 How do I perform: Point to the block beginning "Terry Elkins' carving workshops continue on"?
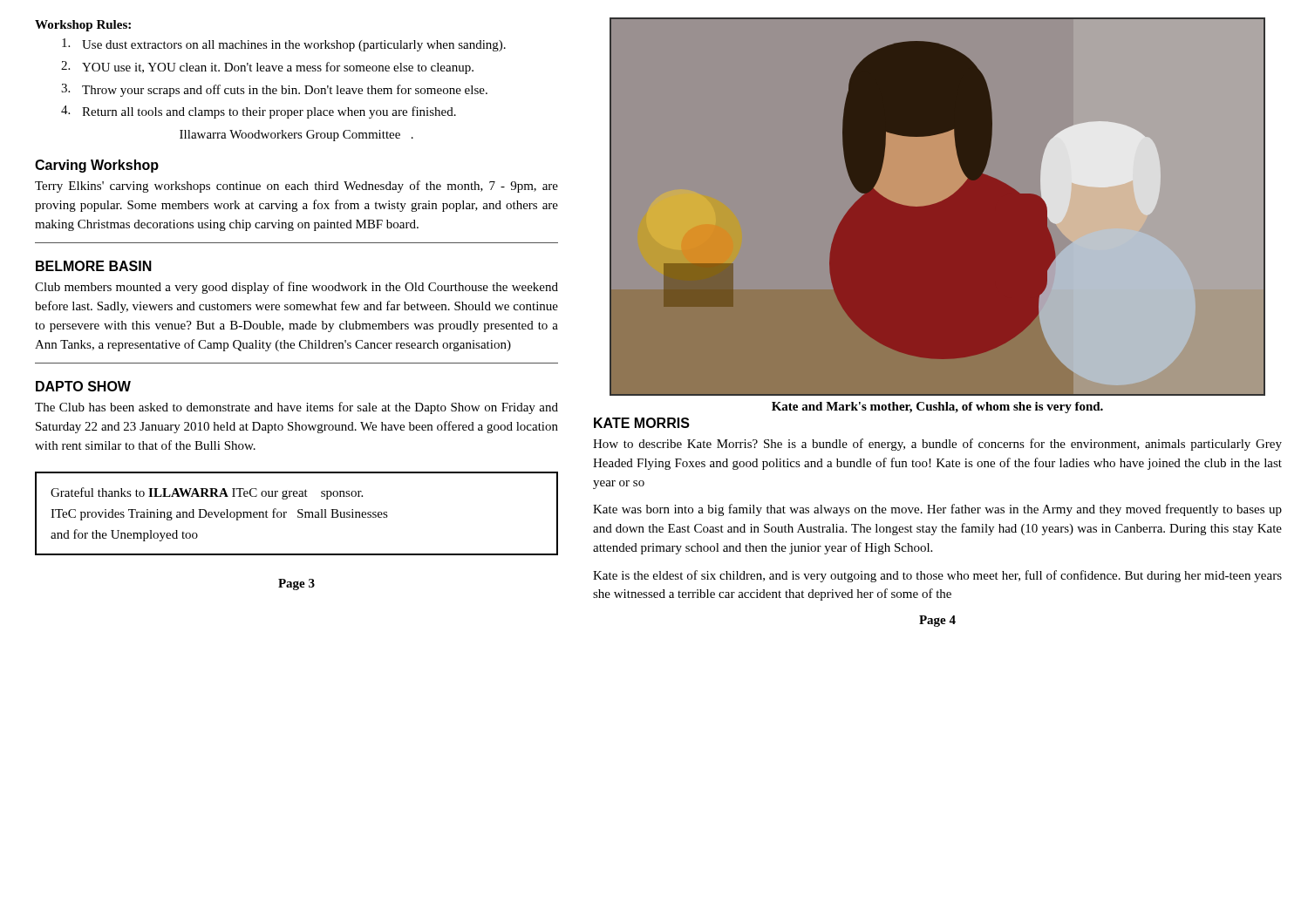point(297,205)
